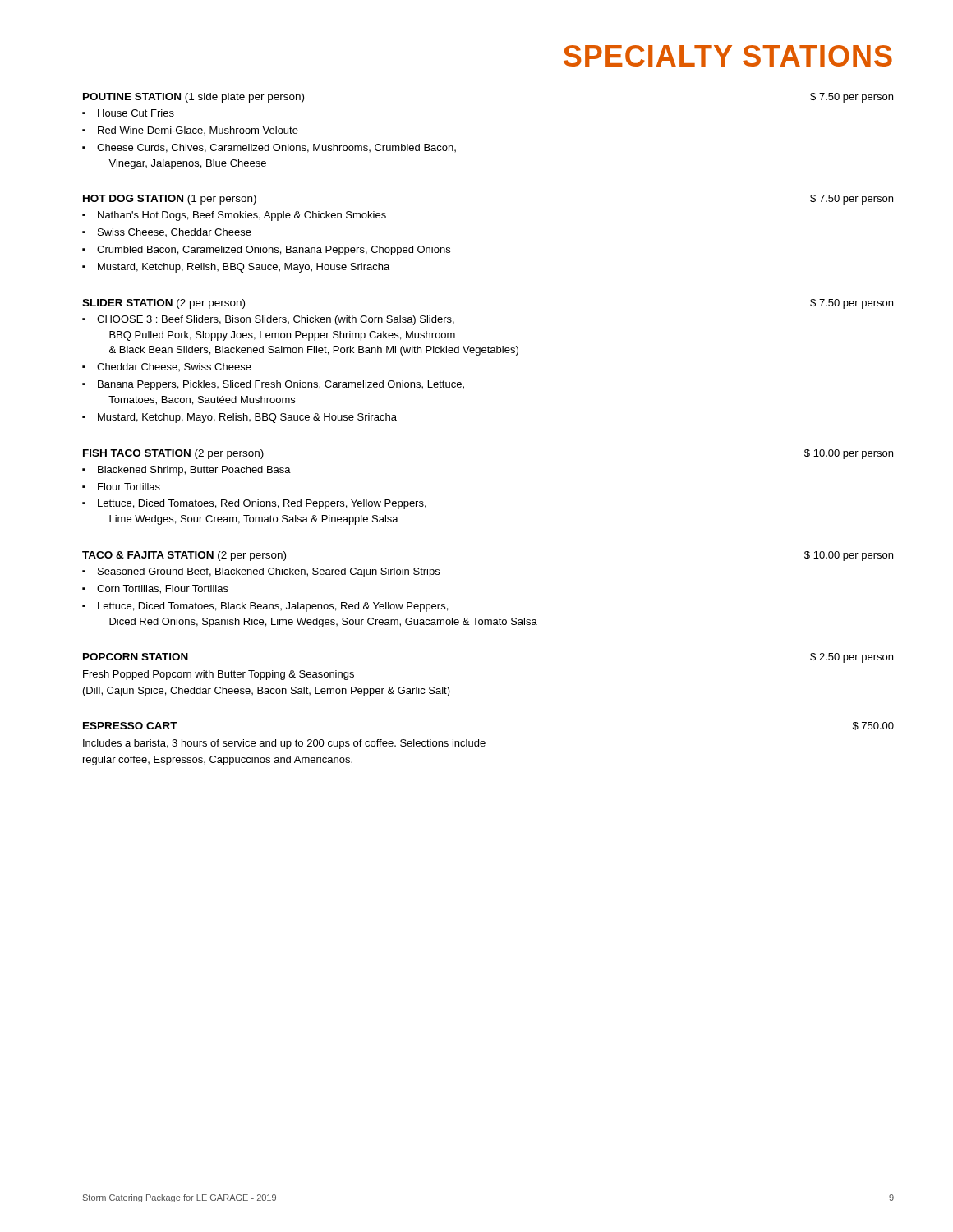This screenshot has width=953, height=1232.
Task: Locate the text block starting "Nathan's Hot Dogs,"
Action: (x=242, y=215)
